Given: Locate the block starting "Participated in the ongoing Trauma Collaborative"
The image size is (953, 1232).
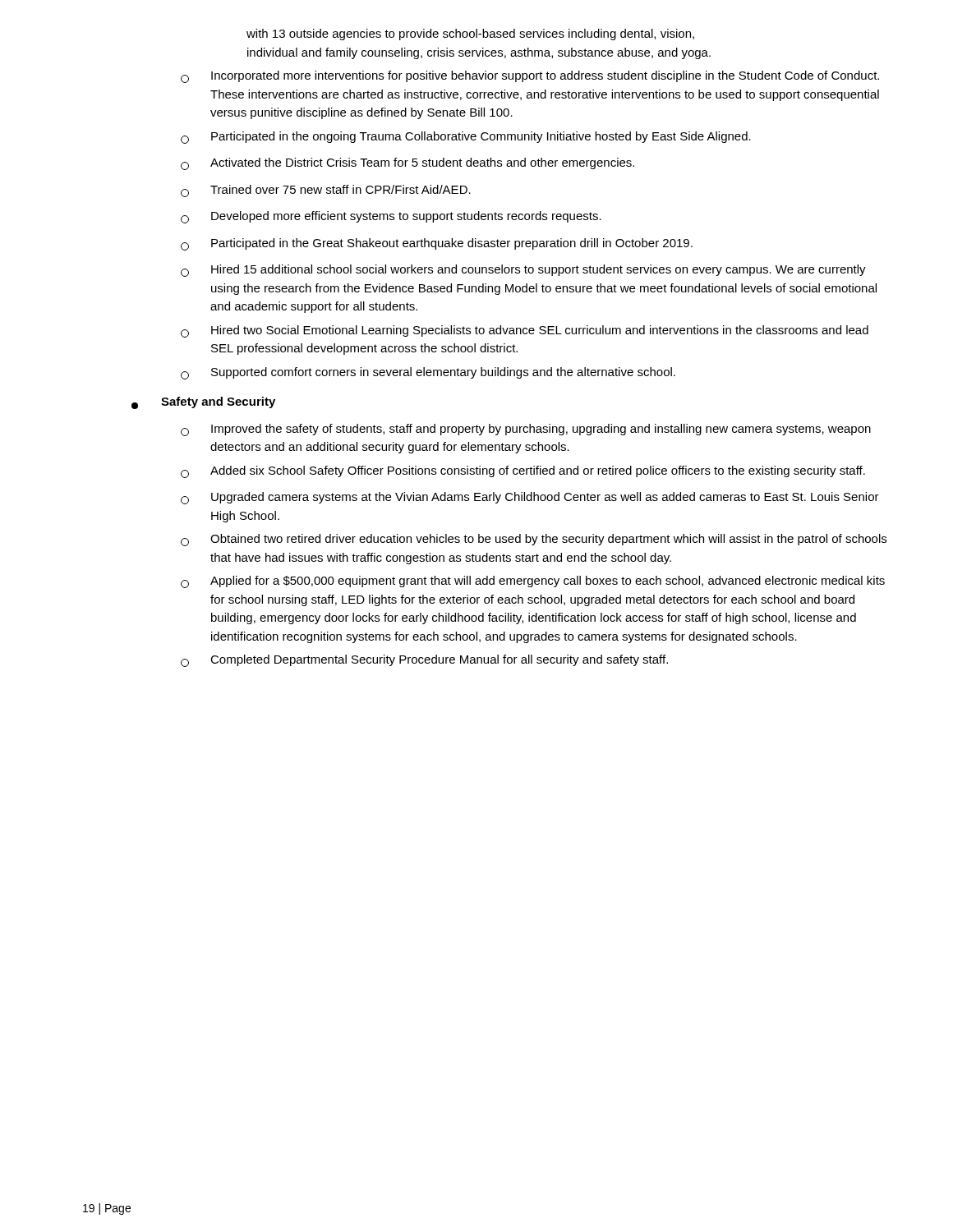Looking at the screenshot, I should coord(466,138).
